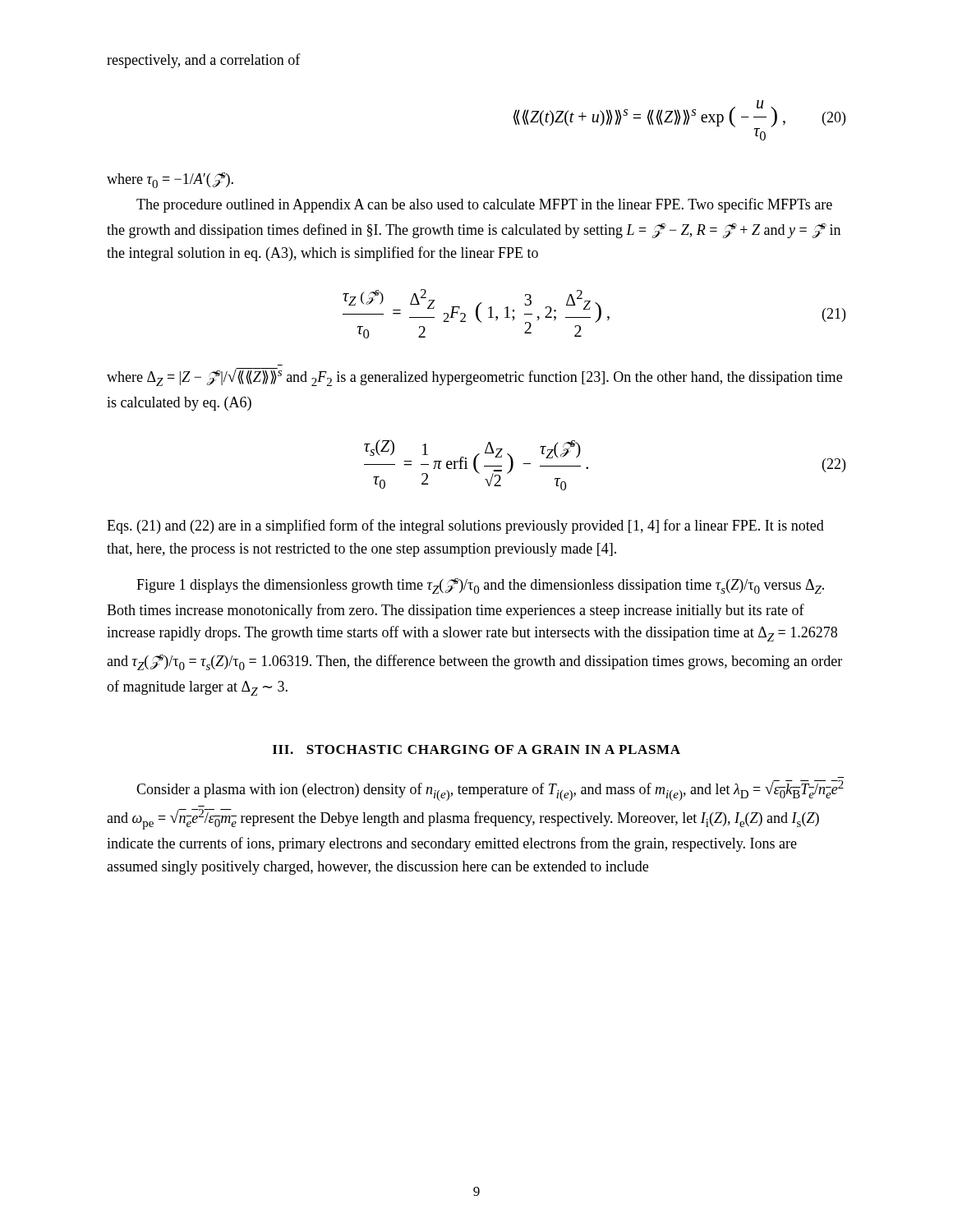Screen dimensions: 1232x953
Task: Select the text starting "III. STOCHASTIC CHARGING OF A GRAIN"
Action: (x=476, y=750)
